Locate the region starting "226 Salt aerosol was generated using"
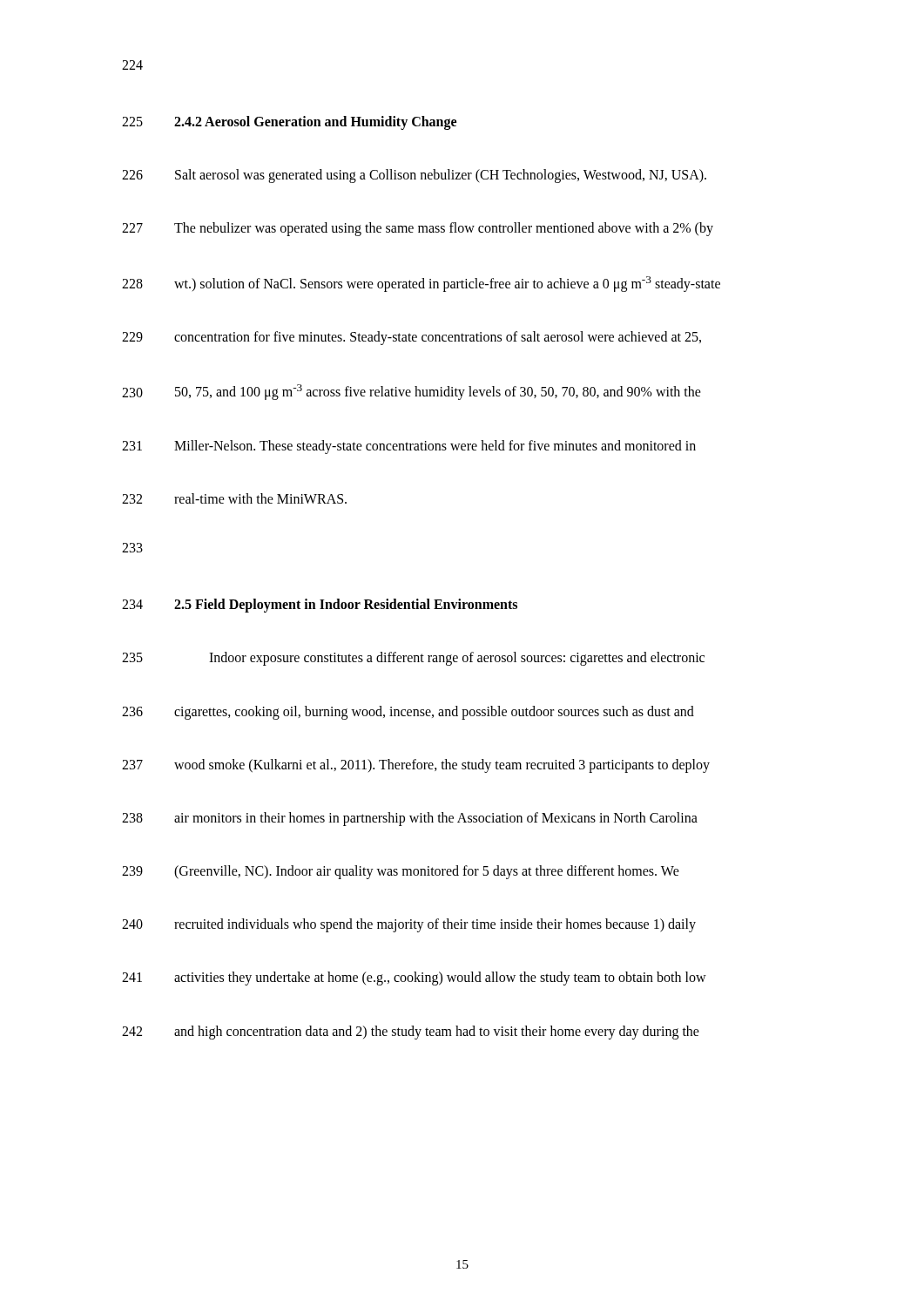The image size is (924, 1307). [x=479, y=172]
